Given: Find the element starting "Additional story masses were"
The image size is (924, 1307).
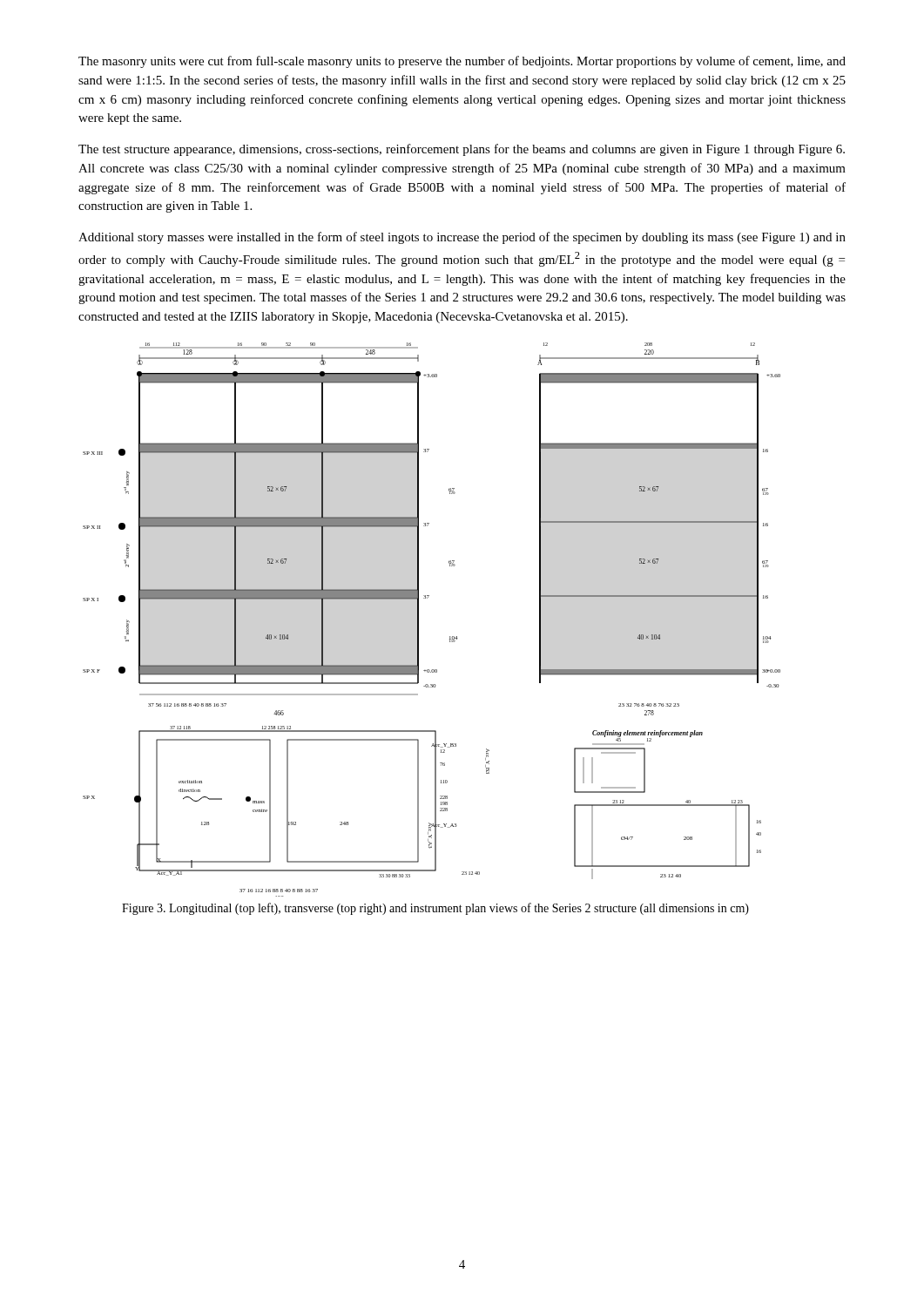Looking at the screenshot, I should [x=462, y=277].
